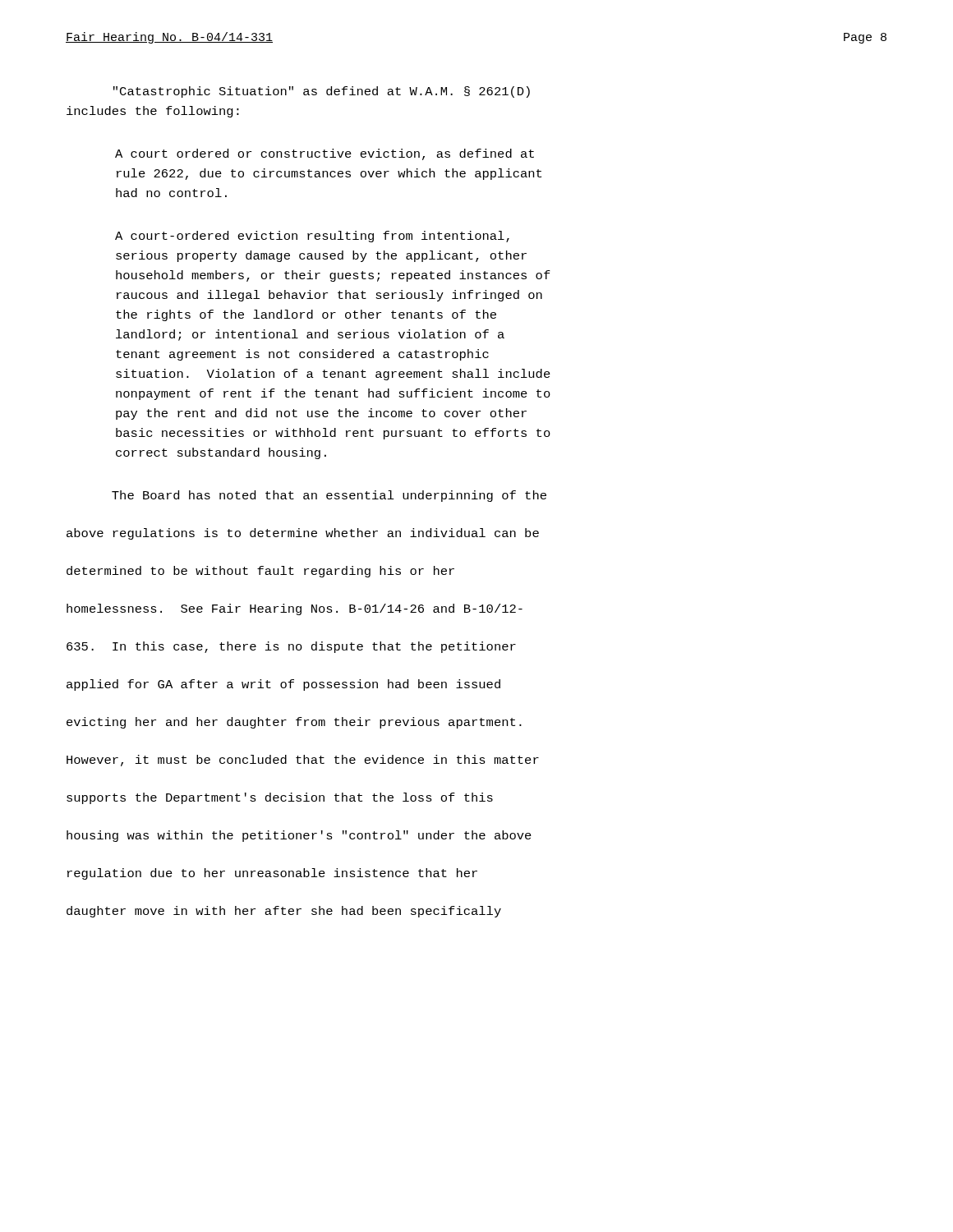The width and height of the screenshot is (953, 1232).
Task: Locate the region starting "above regulations is"
Action: point(303,534)
